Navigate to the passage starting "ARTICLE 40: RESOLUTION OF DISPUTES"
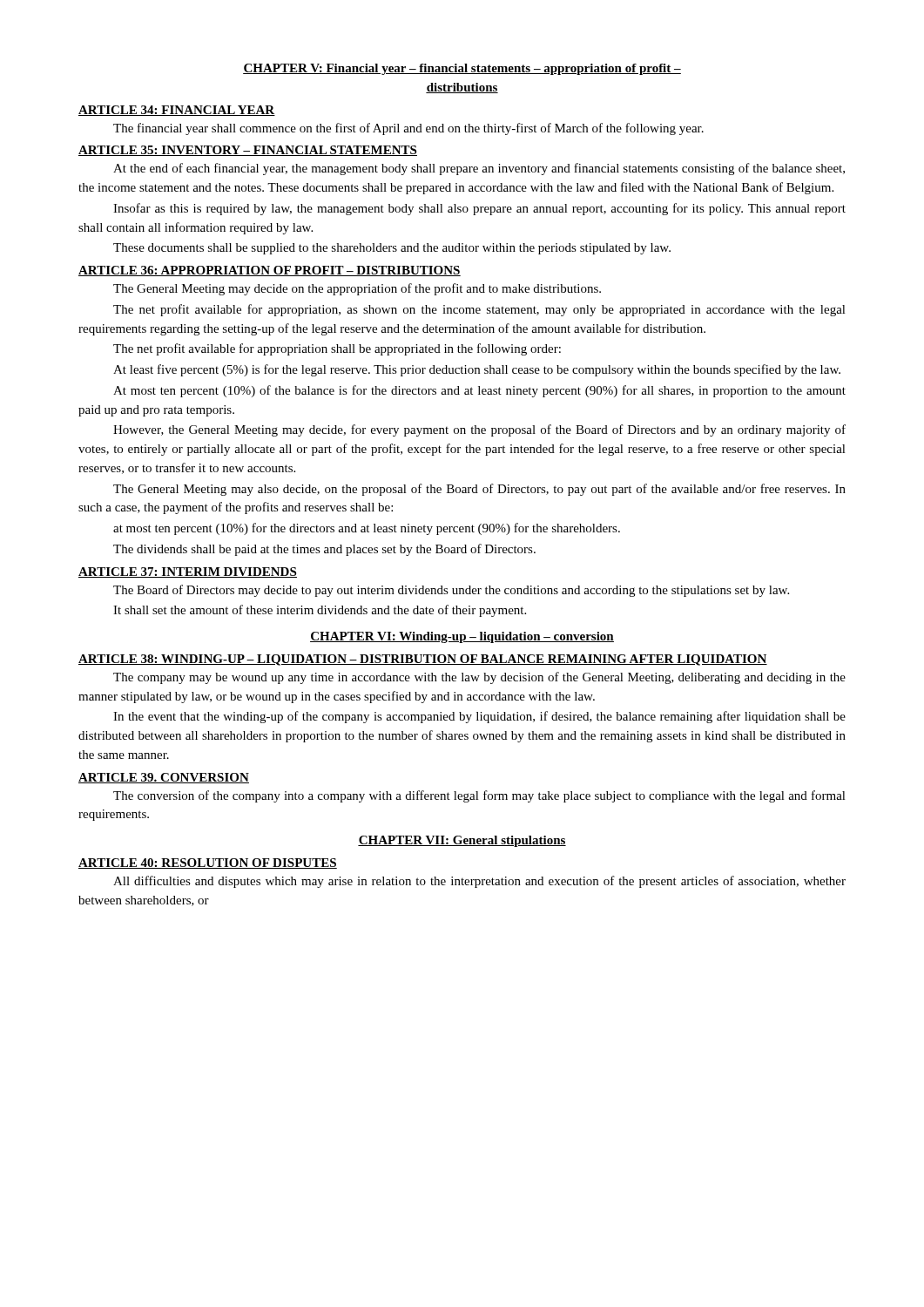The width and height of the screenshot is (924, 1307). (208, 863)
